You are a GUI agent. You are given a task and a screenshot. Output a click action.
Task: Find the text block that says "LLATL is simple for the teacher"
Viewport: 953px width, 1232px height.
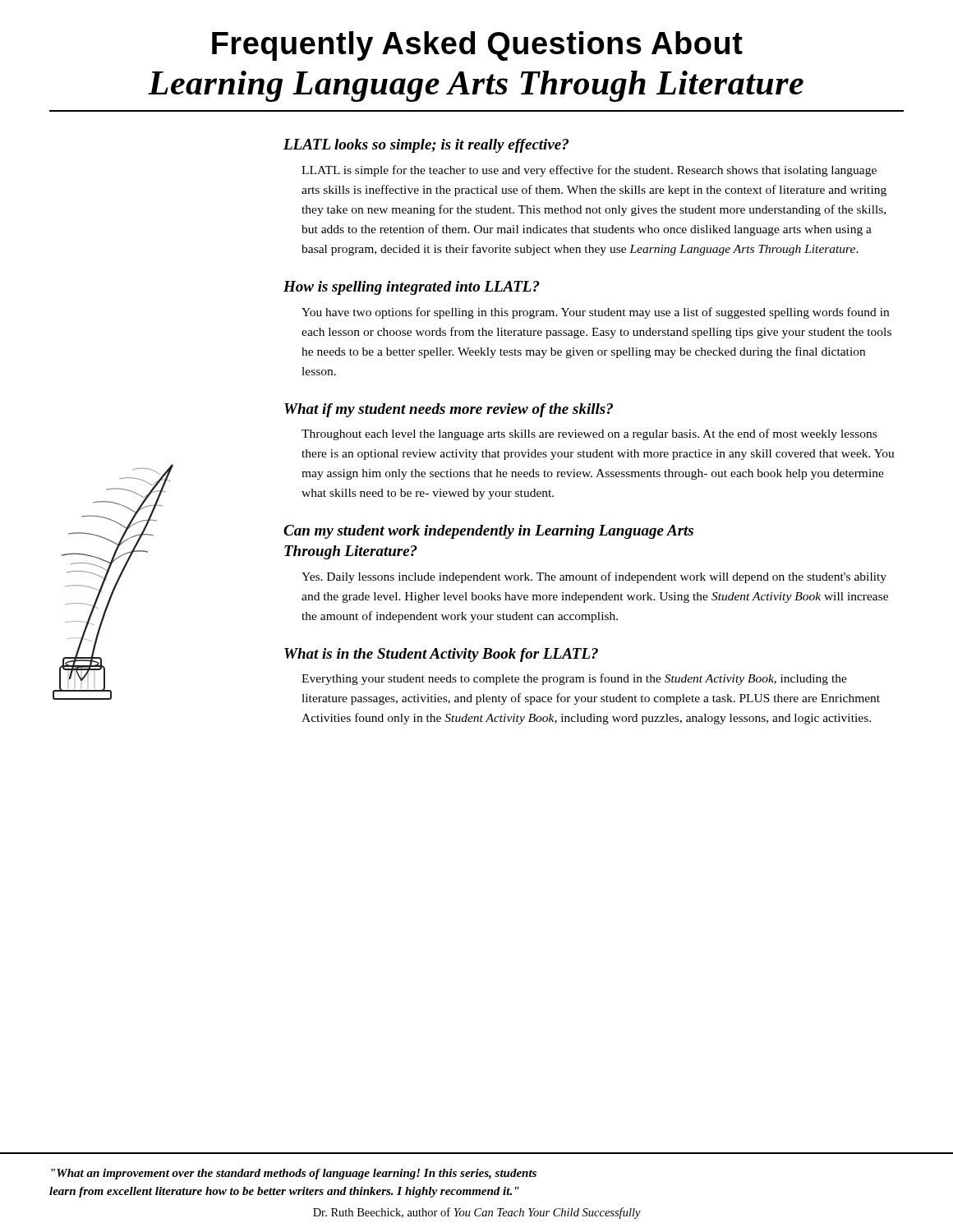click(x=594, y=209)
